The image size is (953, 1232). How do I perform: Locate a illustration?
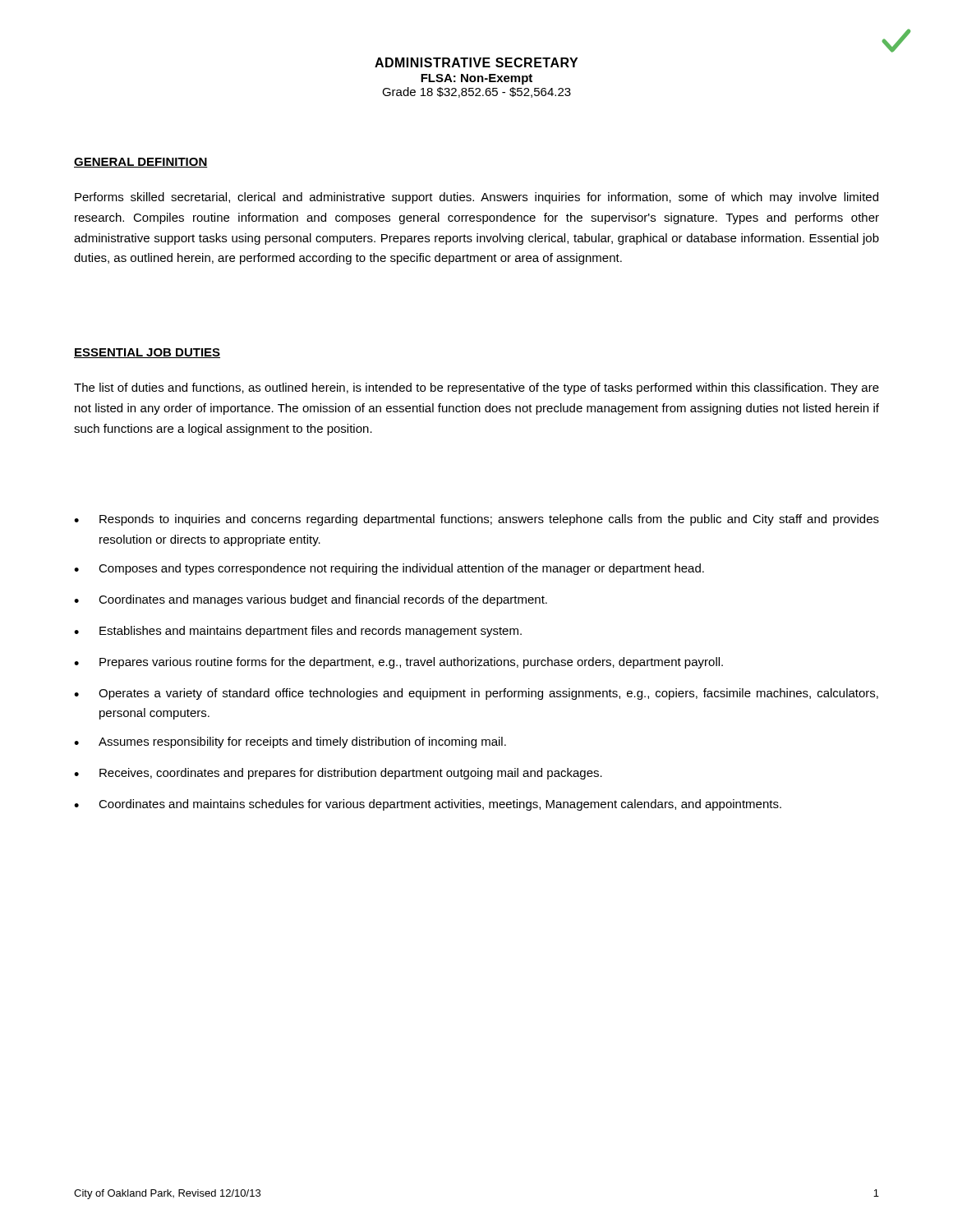[x=896, y=42]
